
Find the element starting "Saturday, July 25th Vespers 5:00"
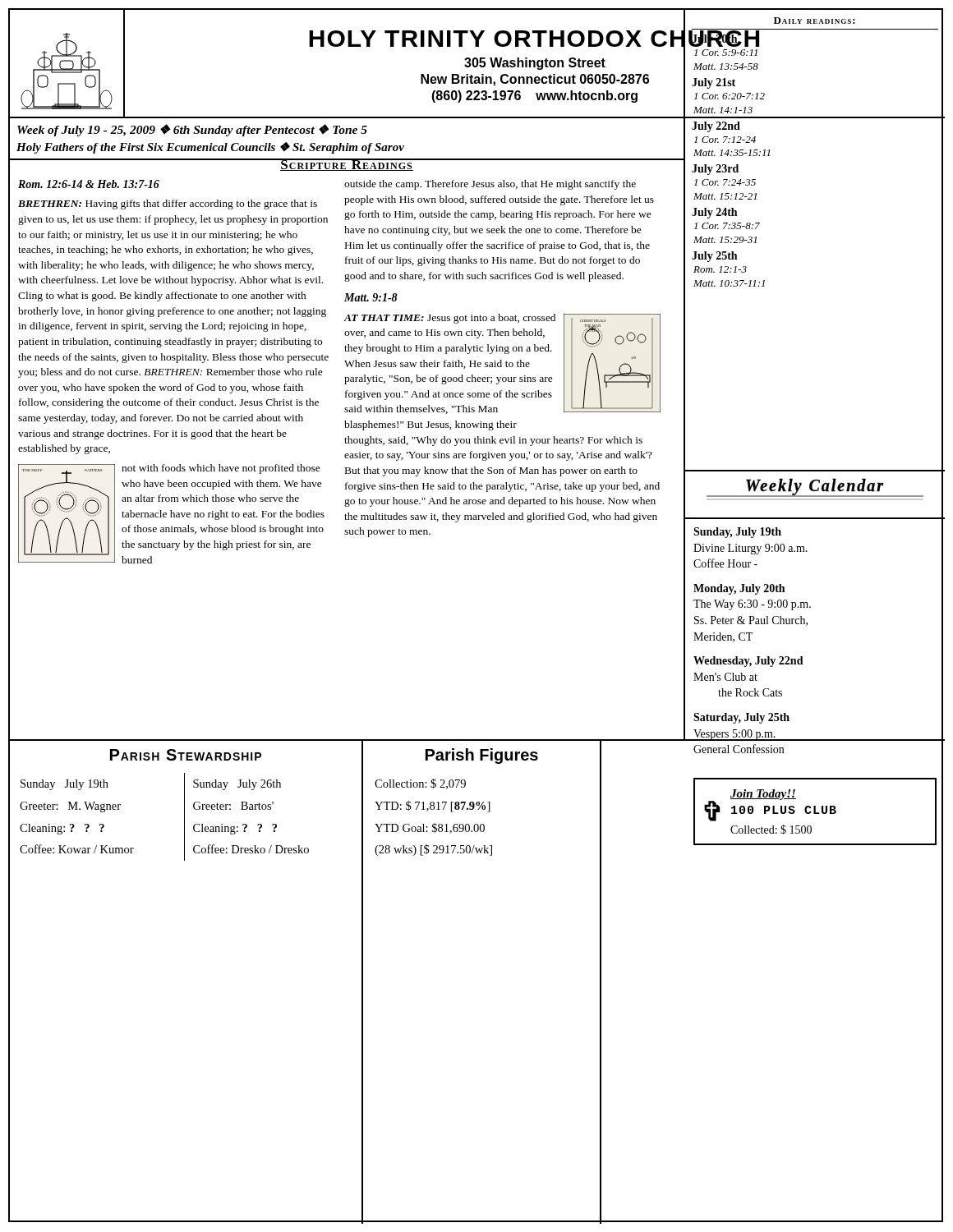pyautogui.click(x=815, y=734)
